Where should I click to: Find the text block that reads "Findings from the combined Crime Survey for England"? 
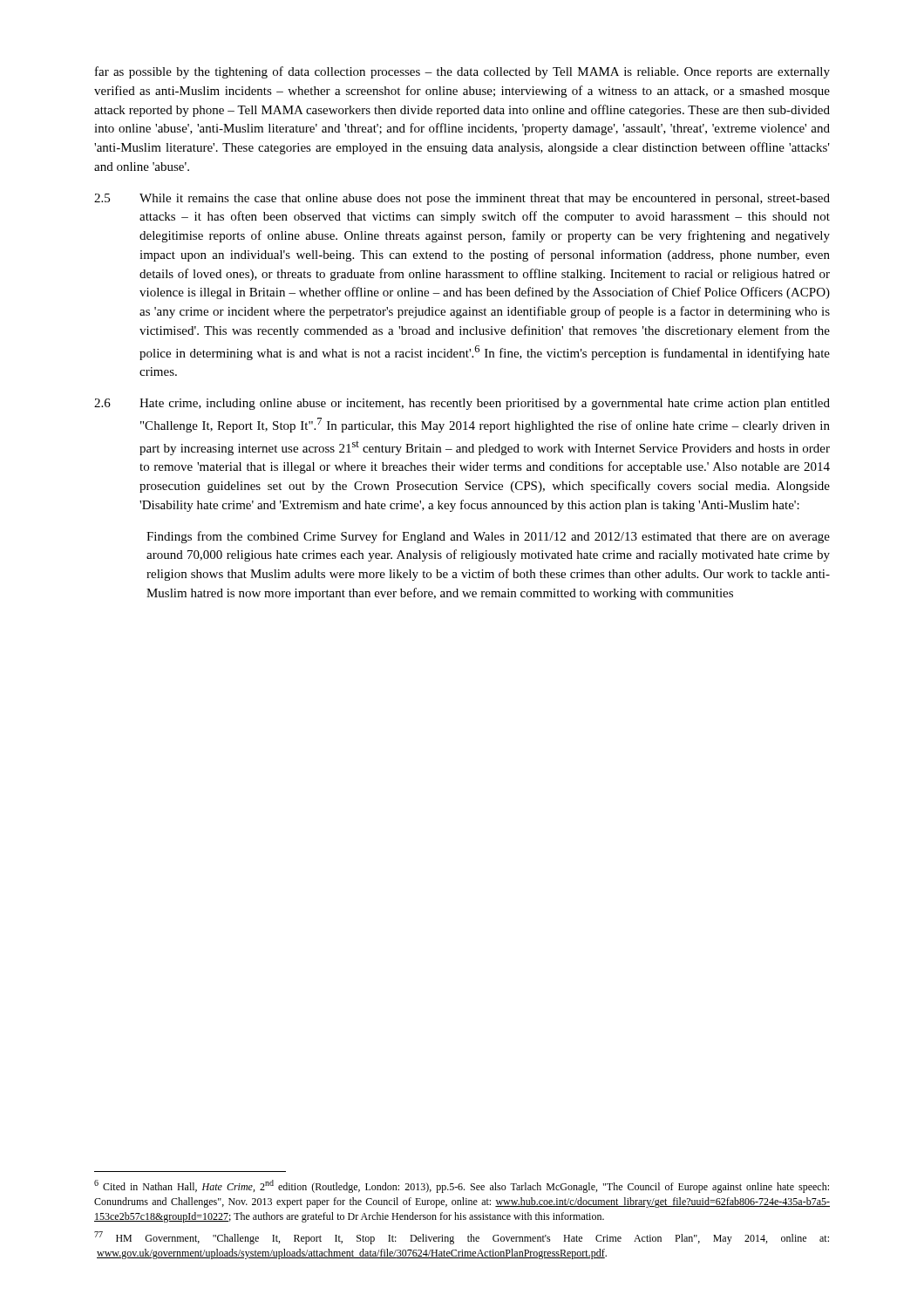(488, 564)
